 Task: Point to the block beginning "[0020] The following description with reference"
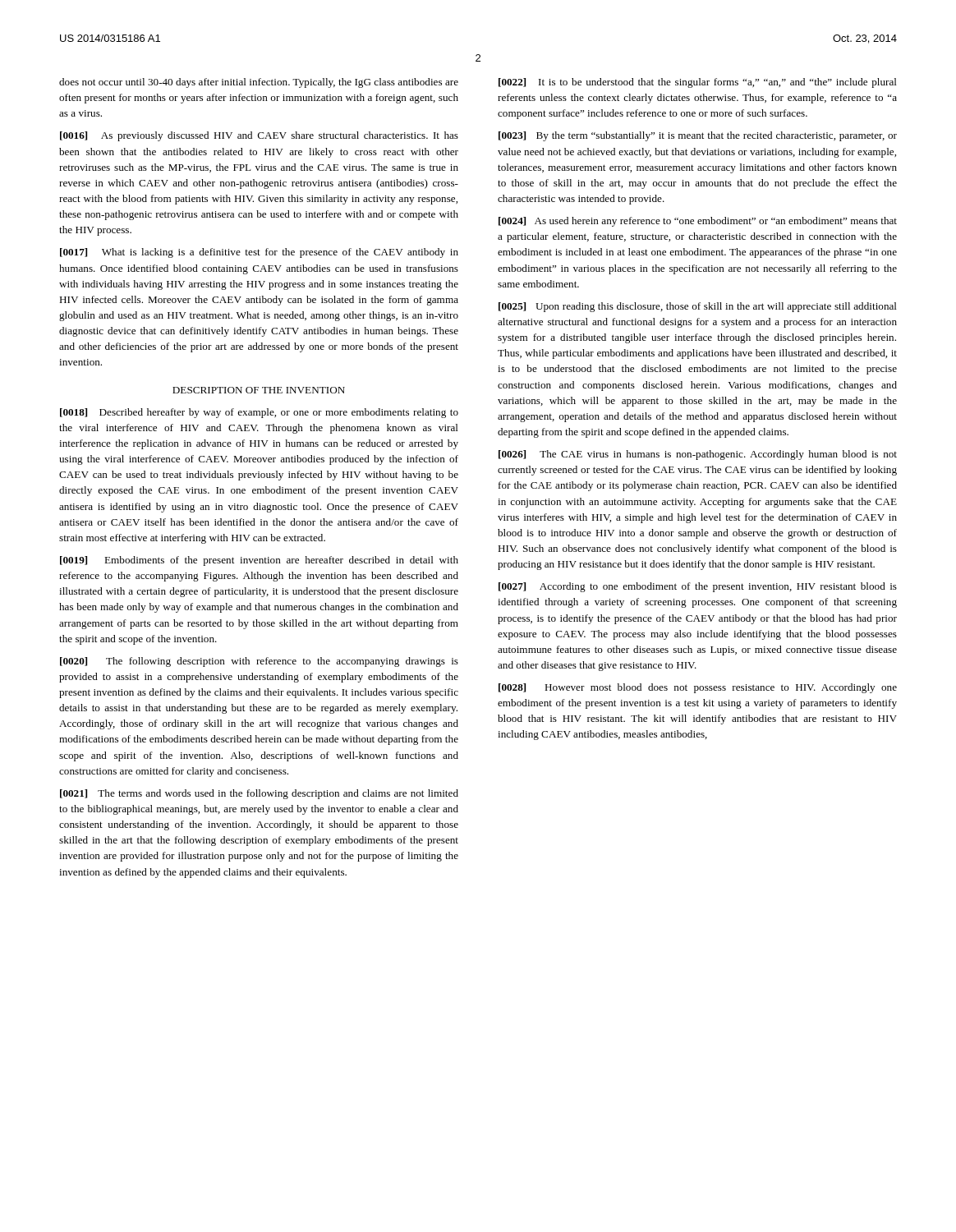click(259, 716)
